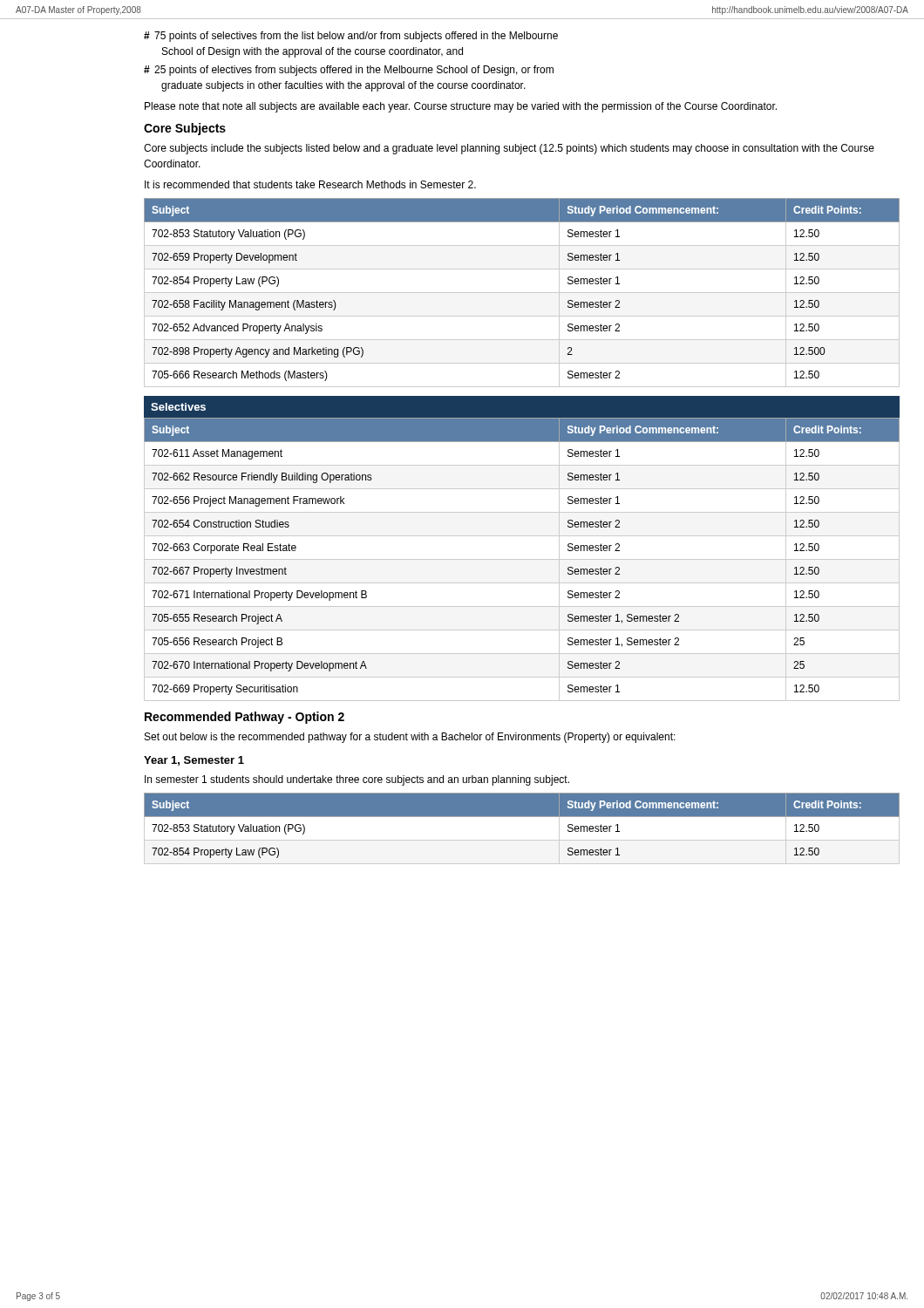Point to the block starting "Core subjects include the subjects listed"

(509, 156)
